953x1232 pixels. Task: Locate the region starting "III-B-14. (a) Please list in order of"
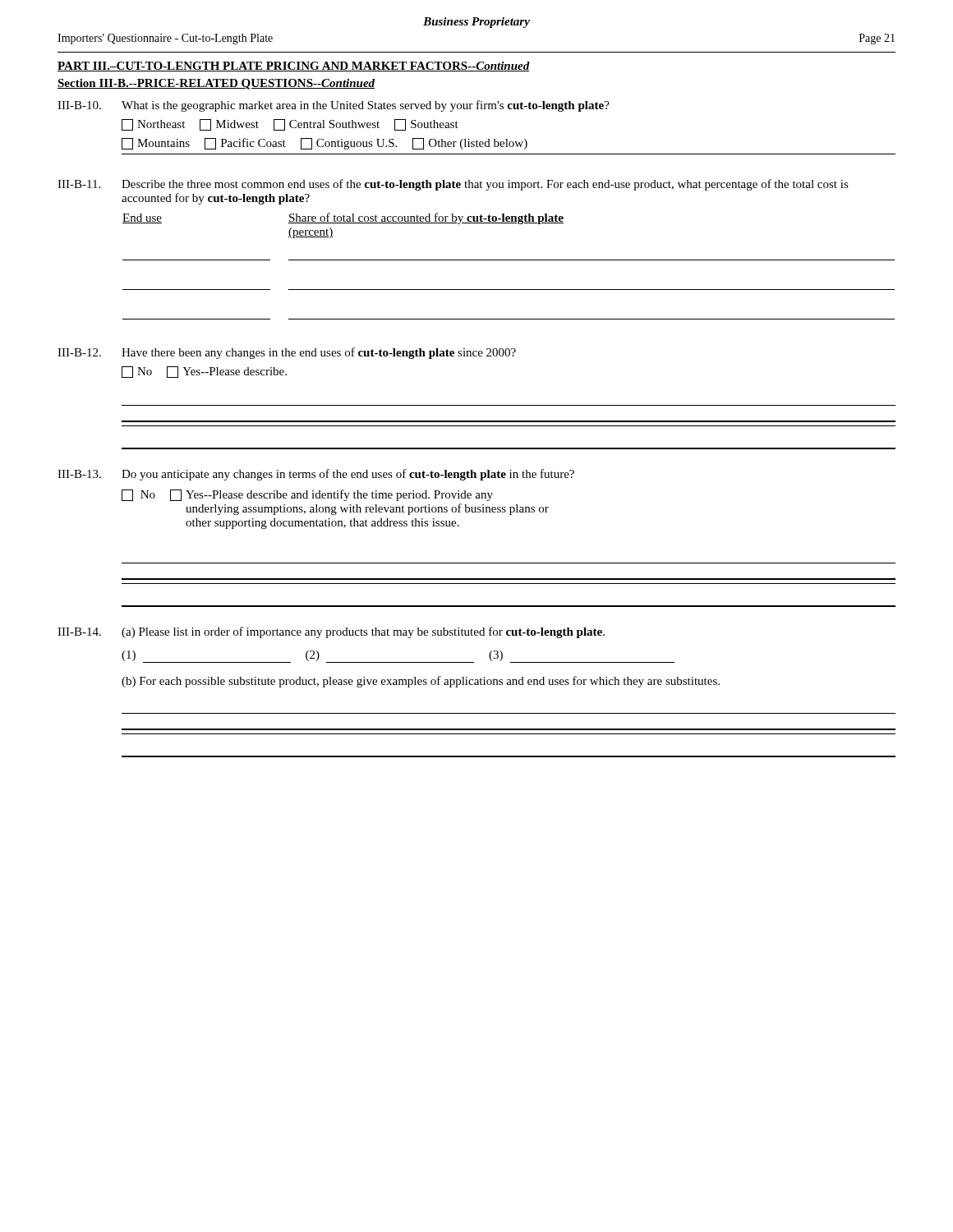(x=476, y=693)
